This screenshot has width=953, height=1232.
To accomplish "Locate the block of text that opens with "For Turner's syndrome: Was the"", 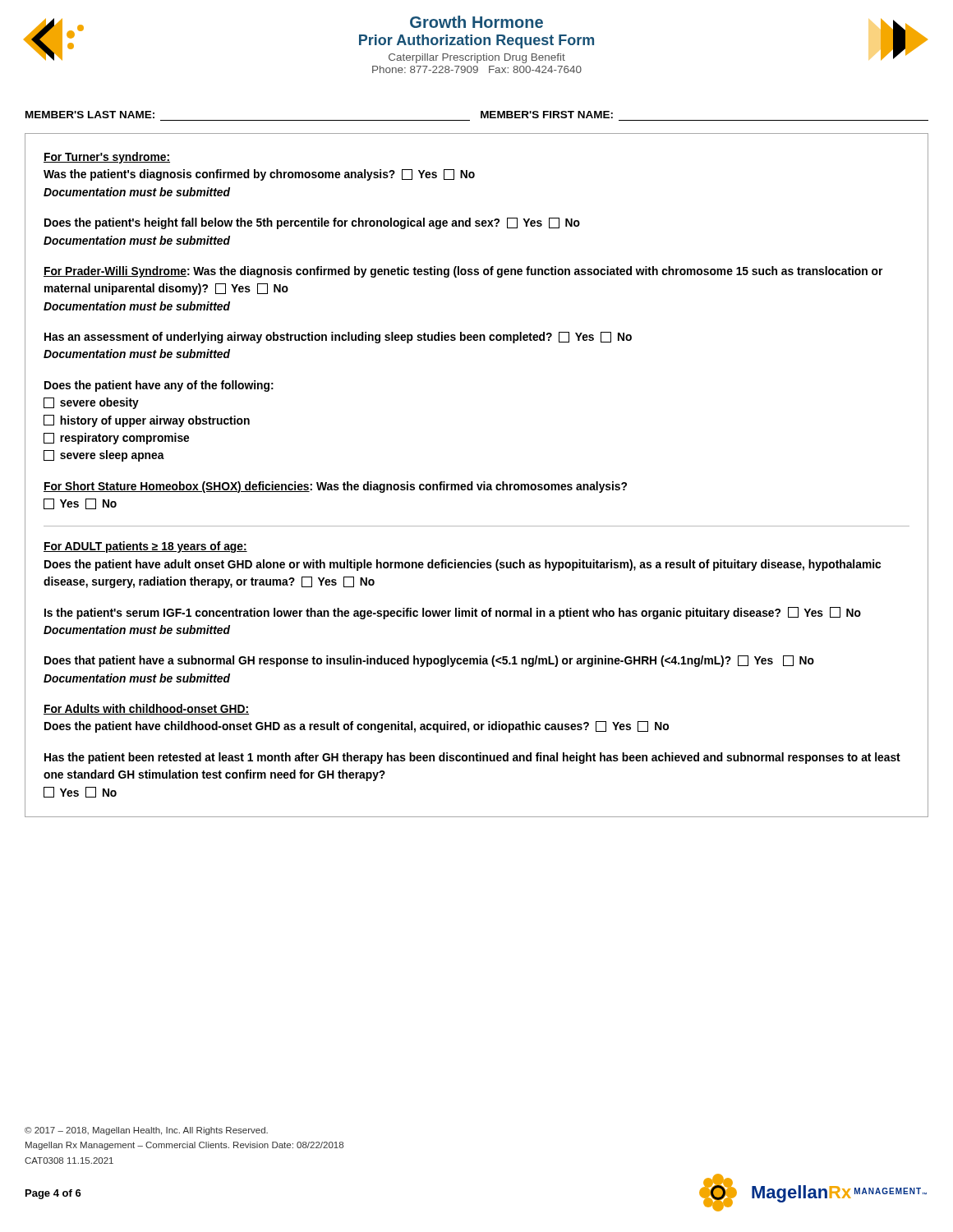I will coord(259,175).
